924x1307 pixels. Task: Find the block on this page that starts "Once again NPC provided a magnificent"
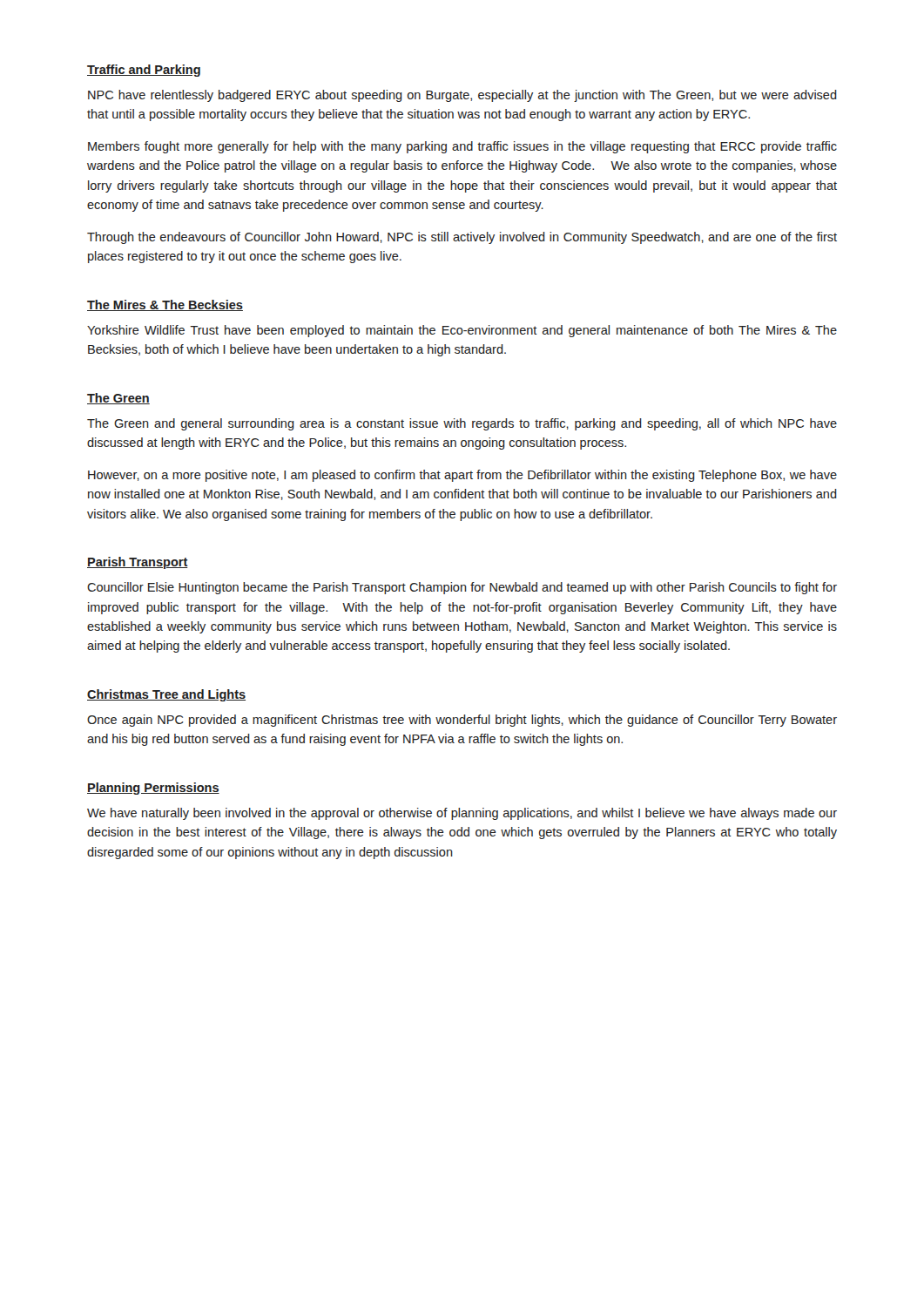click(x=462, y=729)
